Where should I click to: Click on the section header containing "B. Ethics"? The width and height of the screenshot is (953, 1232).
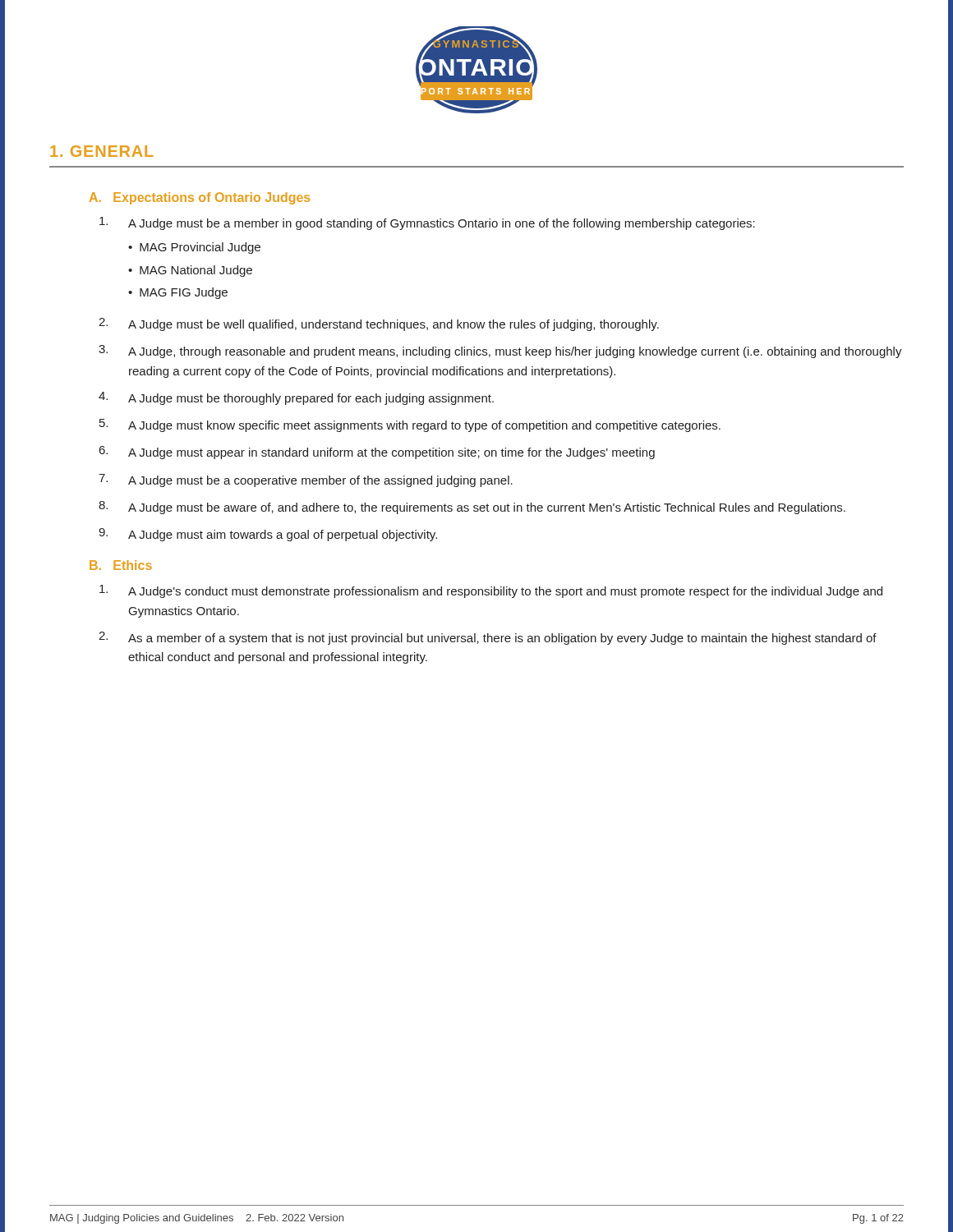tap(121, 566)
